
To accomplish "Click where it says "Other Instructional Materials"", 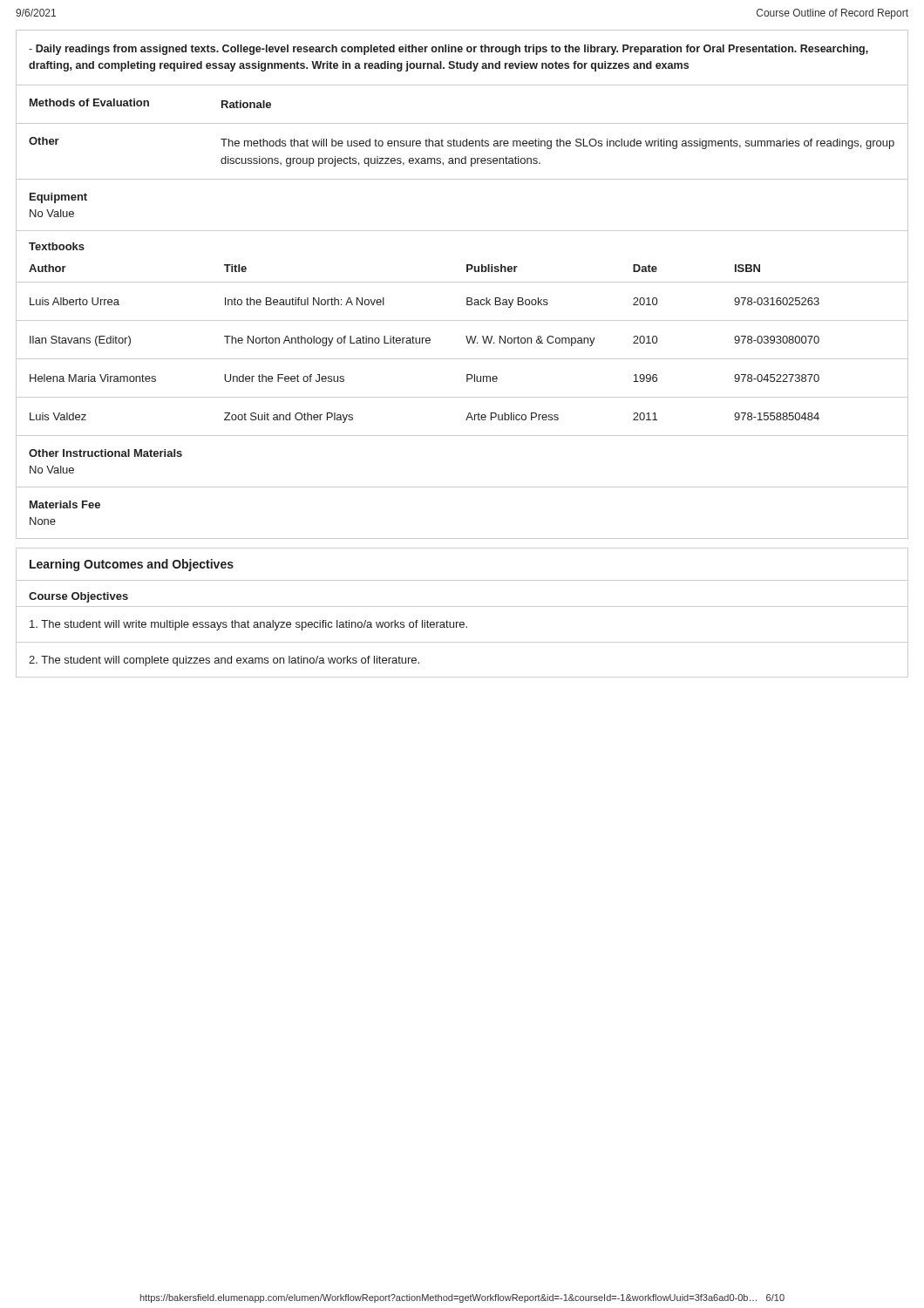I will (x=106, y=453).
